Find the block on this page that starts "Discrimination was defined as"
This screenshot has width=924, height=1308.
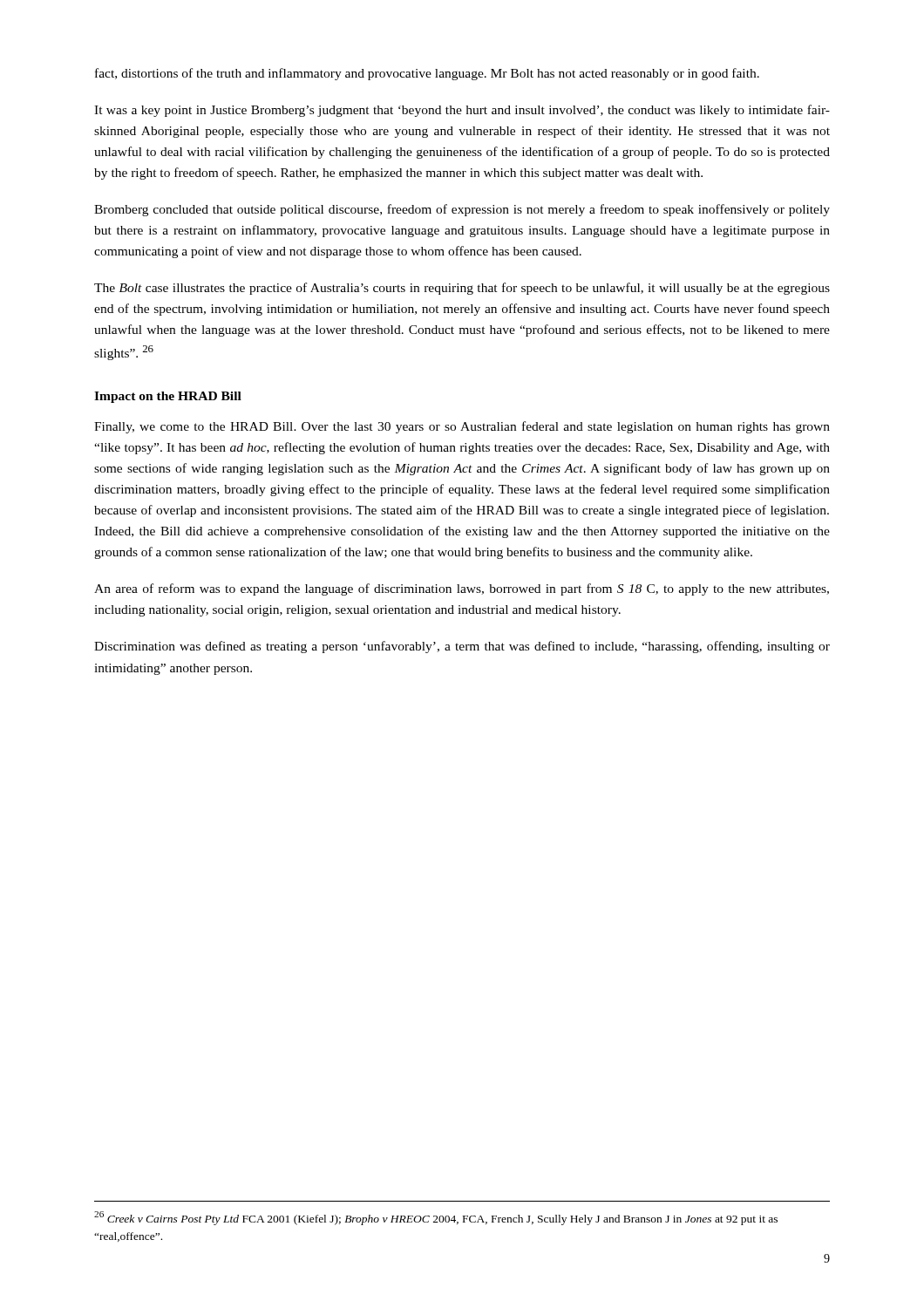462,657
